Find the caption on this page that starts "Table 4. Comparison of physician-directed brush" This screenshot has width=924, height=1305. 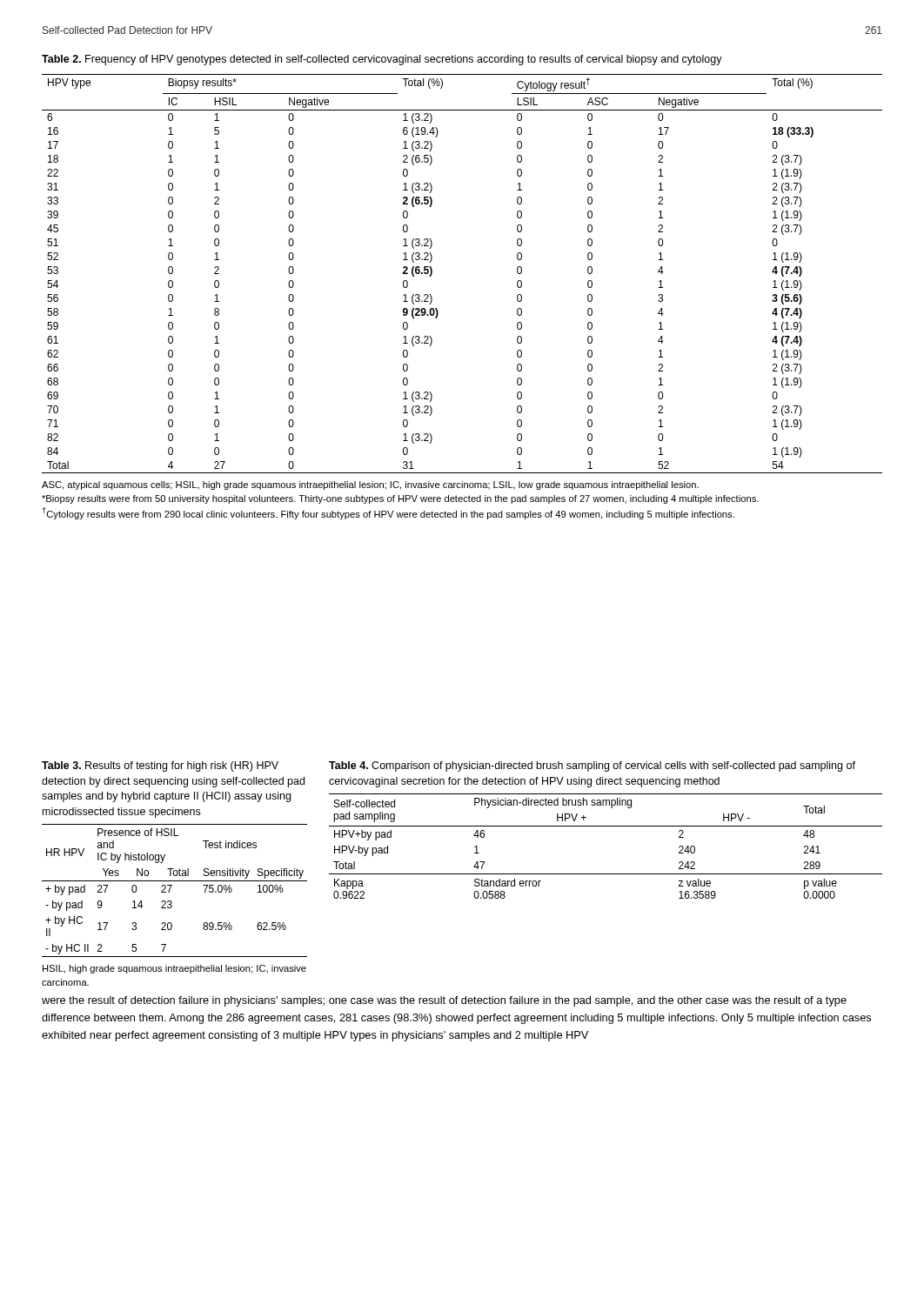coord(592,773)
